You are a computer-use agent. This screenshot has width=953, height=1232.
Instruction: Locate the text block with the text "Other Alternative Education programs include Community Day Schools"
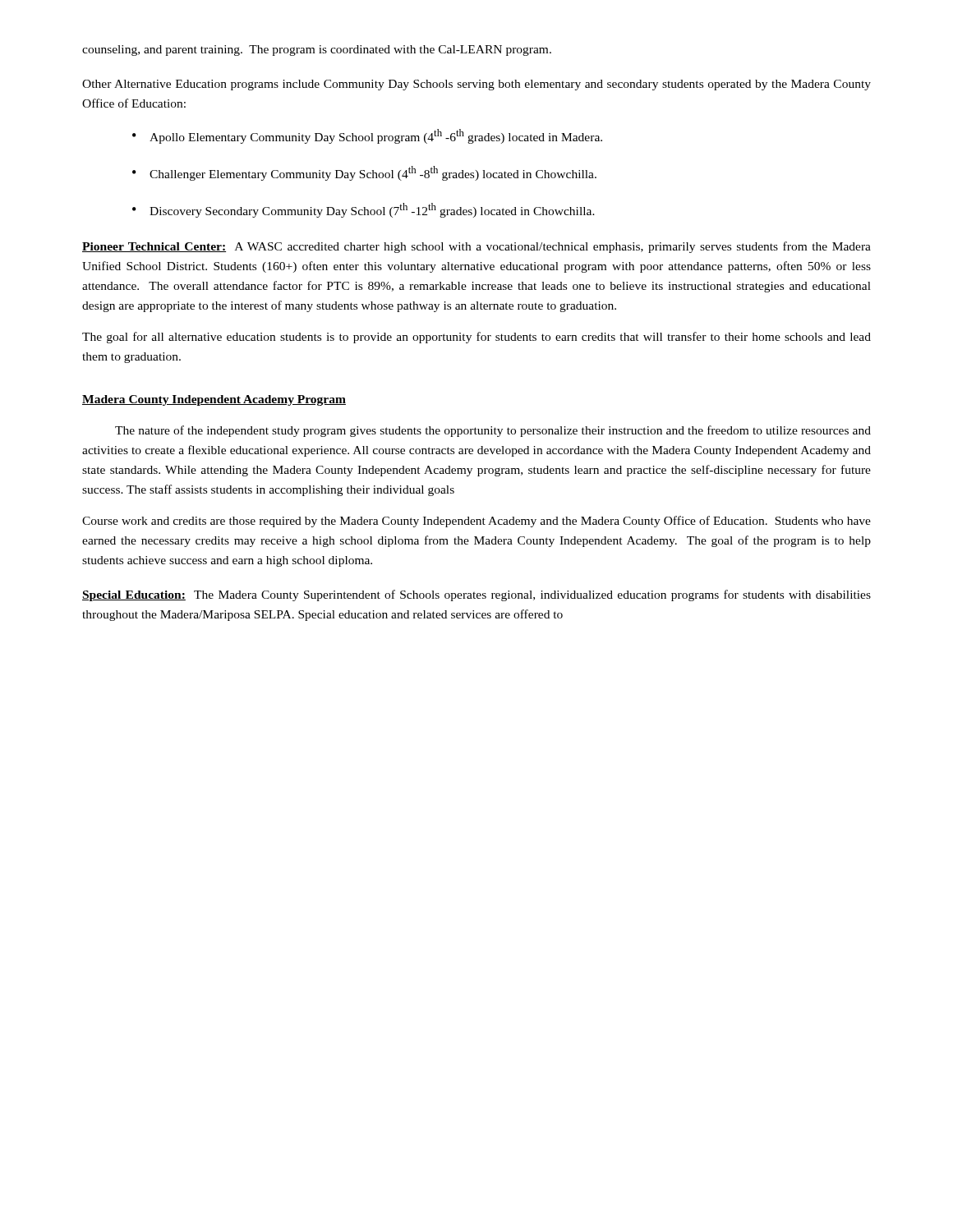point(476,93)
